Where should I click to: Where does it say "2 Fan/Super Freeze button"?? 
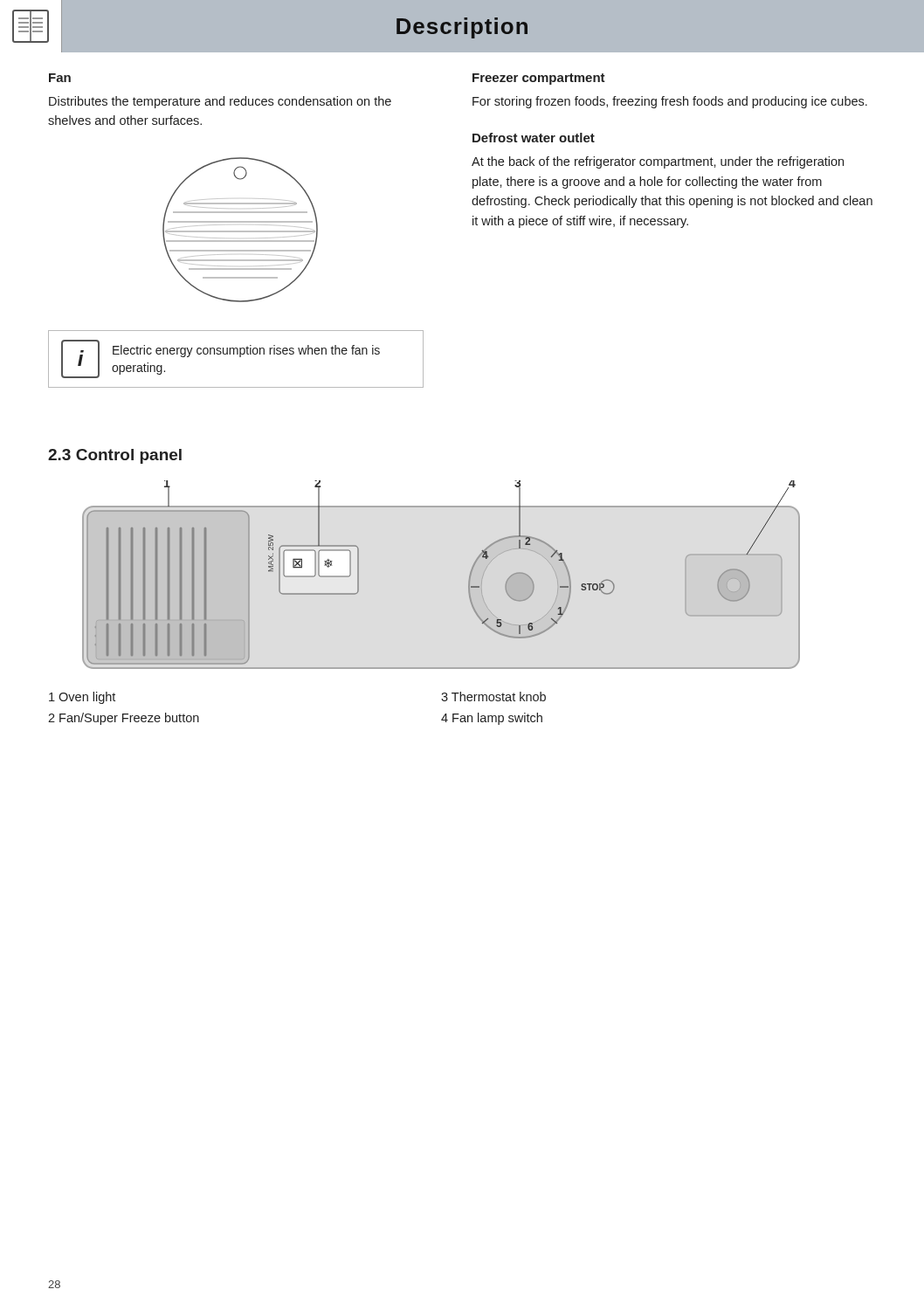coord(124,718)
